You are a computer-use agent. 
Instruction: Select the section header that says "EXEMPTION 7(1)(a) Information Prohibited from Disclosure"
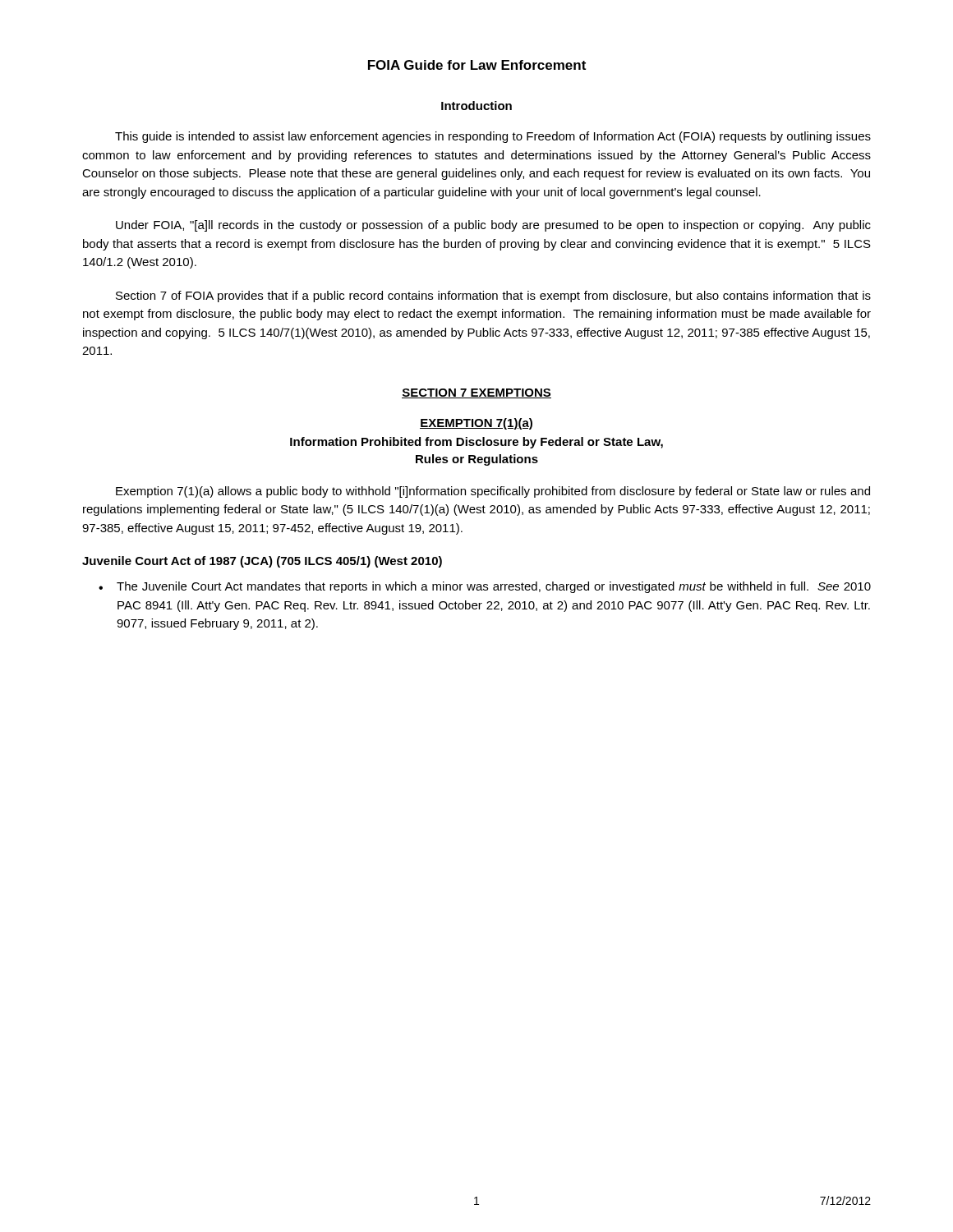476,440
